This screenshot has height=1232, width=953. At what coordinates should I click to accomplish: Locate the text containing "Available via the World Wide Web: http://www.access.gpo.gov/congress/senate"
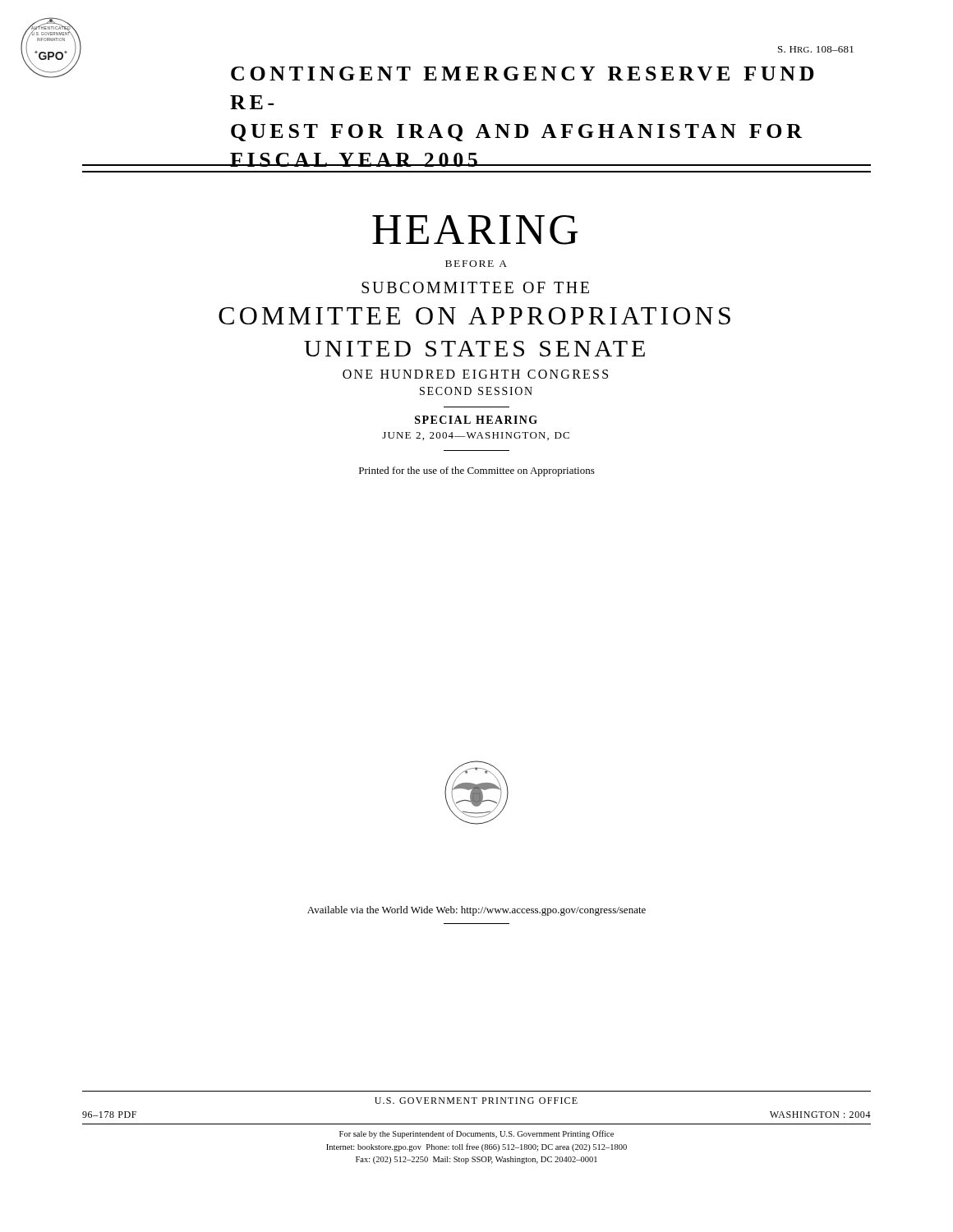476,910
